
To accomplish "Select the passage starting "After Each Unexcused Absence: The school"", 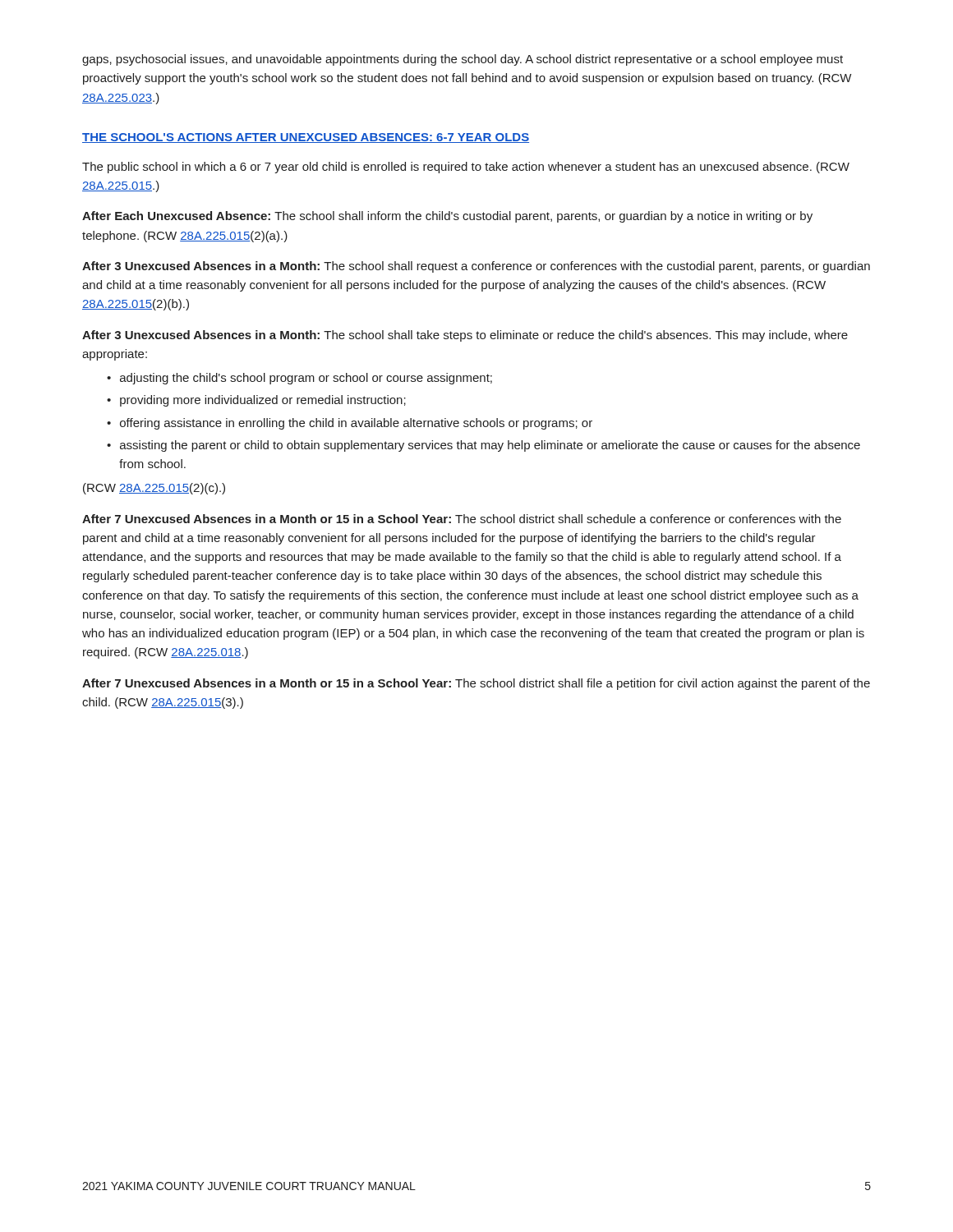I will coord(447,225).
